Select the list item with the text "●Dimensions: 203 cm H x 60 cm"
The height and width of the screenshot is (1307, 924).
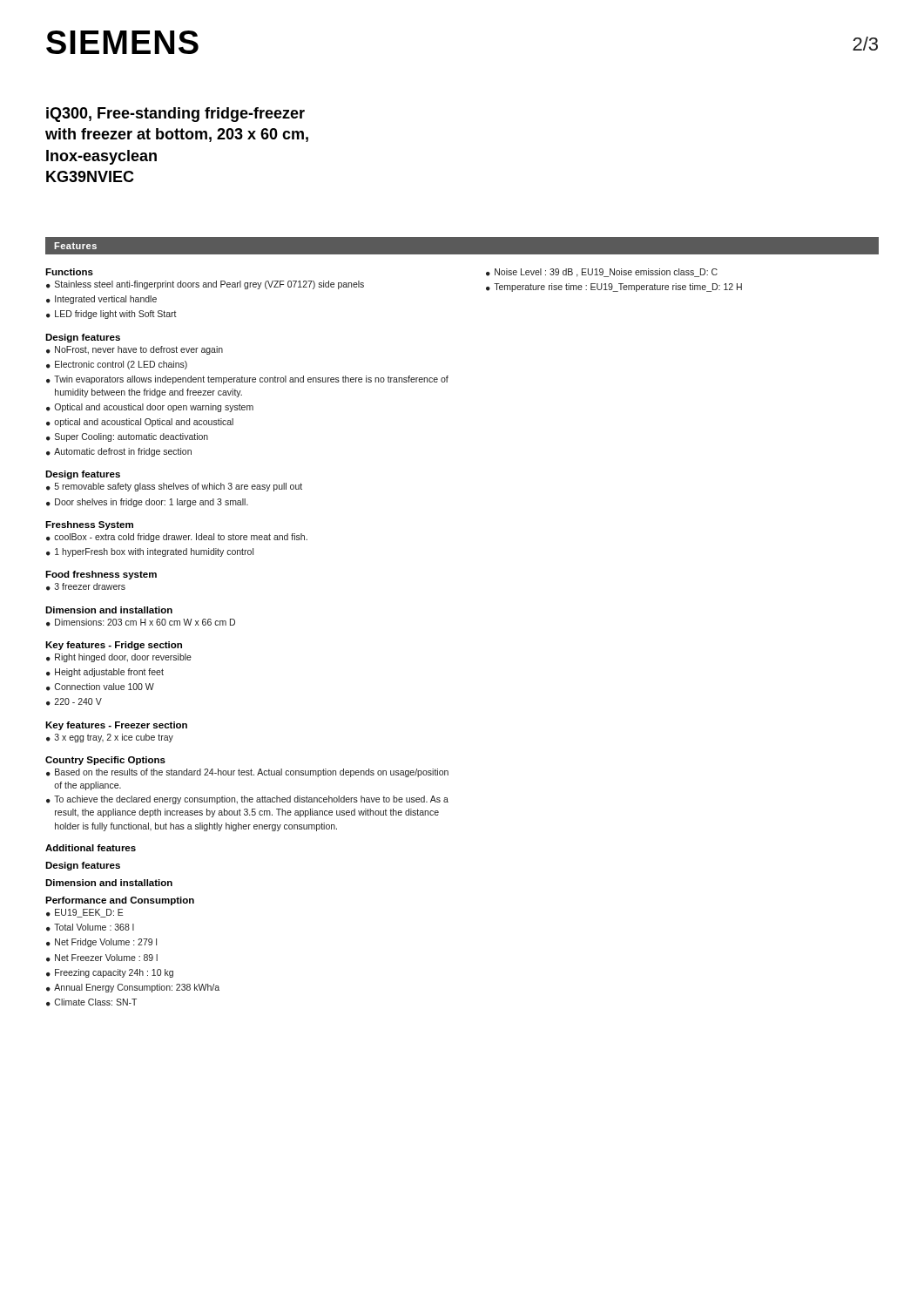pos(141,623)
